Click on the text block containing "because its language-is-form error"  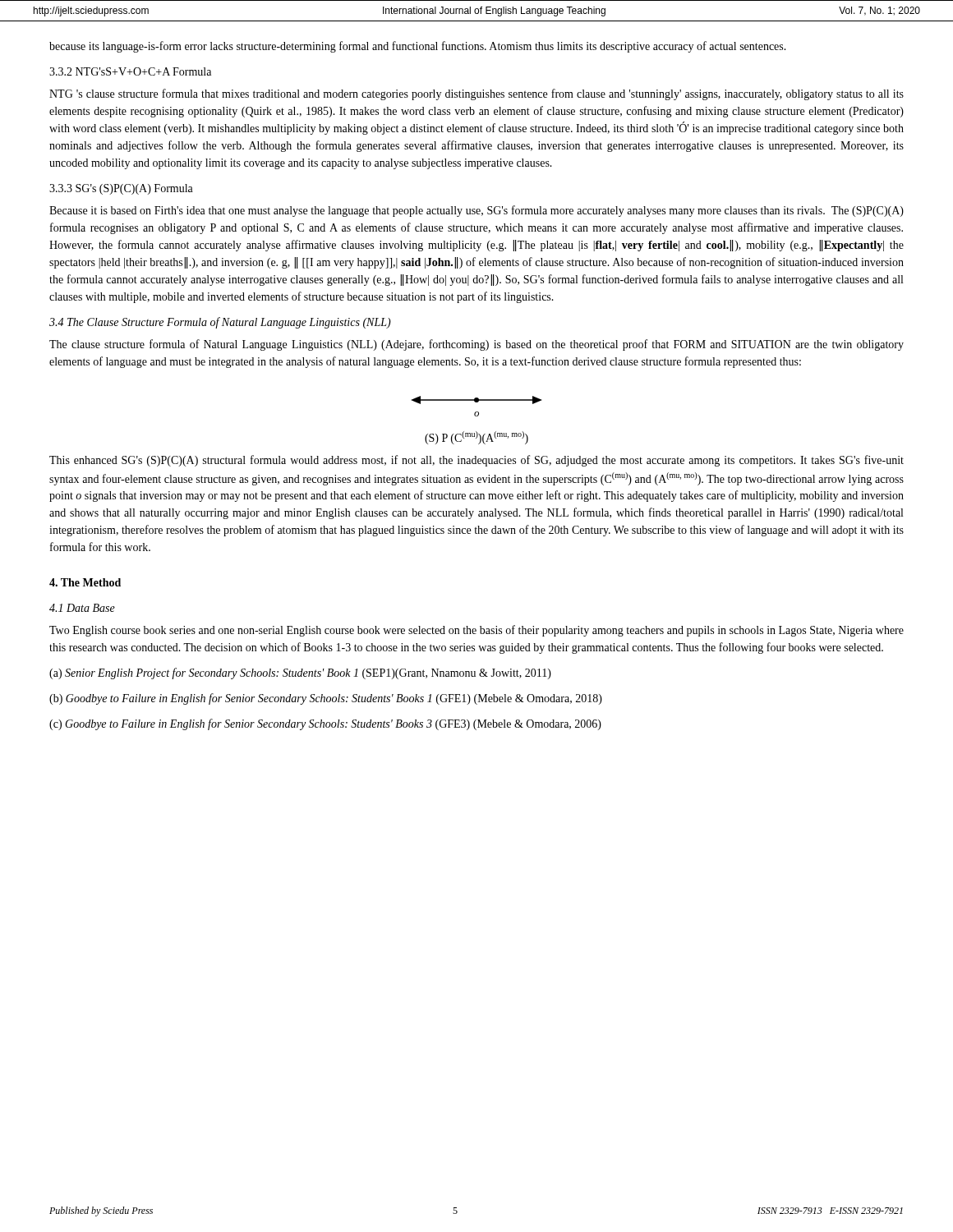(476, 46)
